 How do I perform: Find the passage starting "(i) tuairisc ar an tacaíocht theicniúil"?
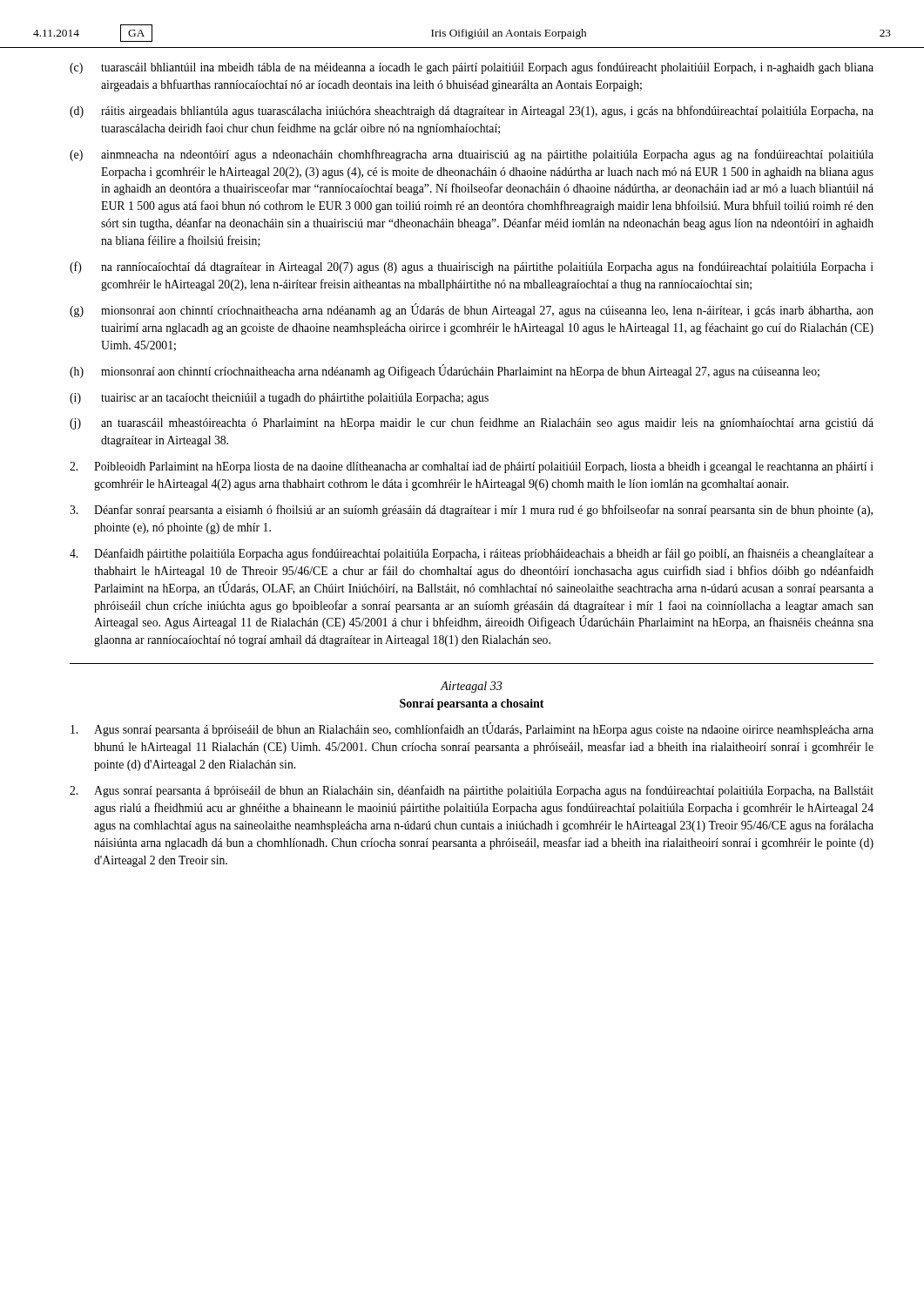(472, 398)
